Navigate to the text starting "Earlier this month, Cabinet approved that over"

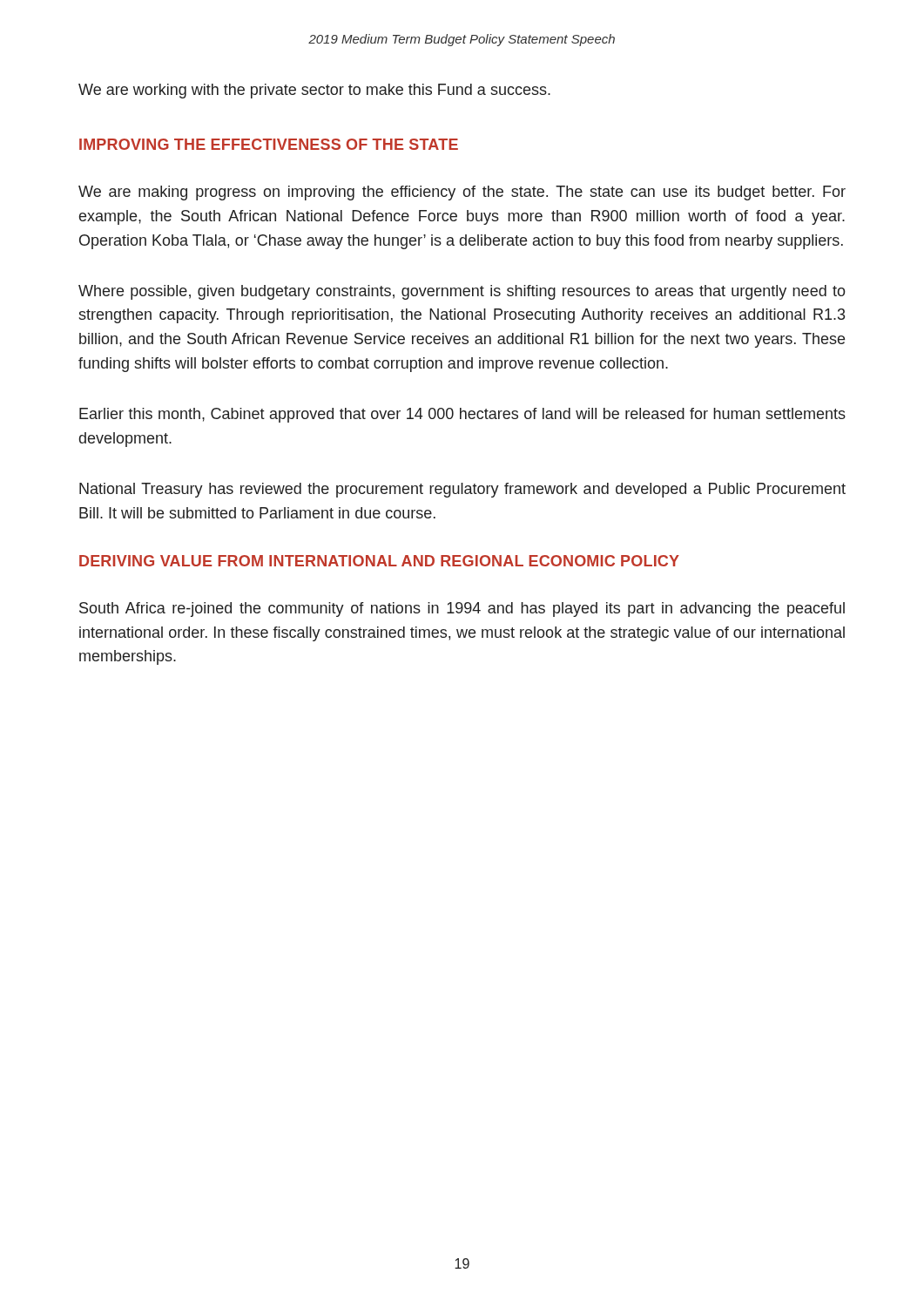point(462,426)
